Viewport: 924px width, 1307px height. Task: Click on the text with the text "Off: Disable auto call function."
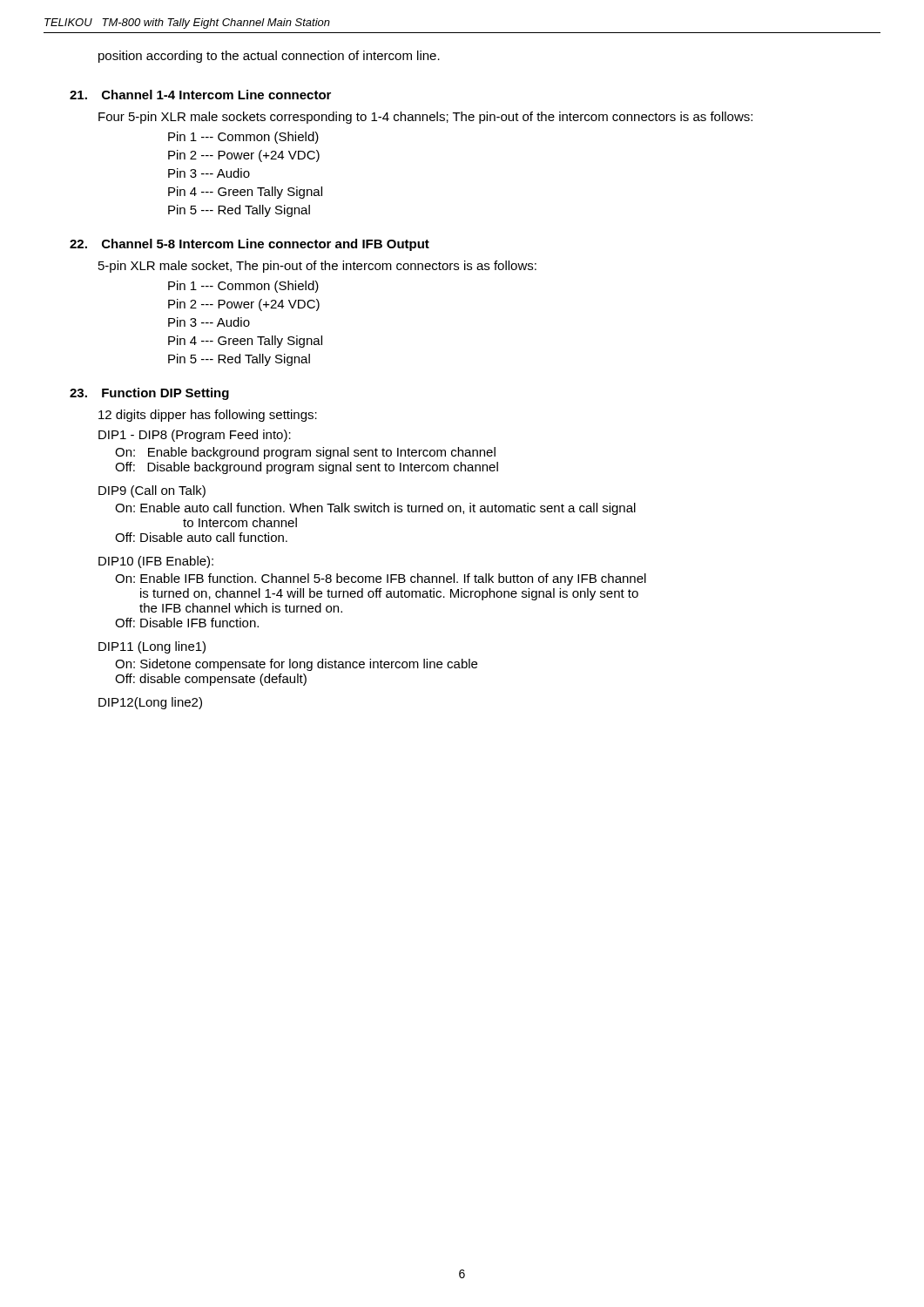[202, 537]
